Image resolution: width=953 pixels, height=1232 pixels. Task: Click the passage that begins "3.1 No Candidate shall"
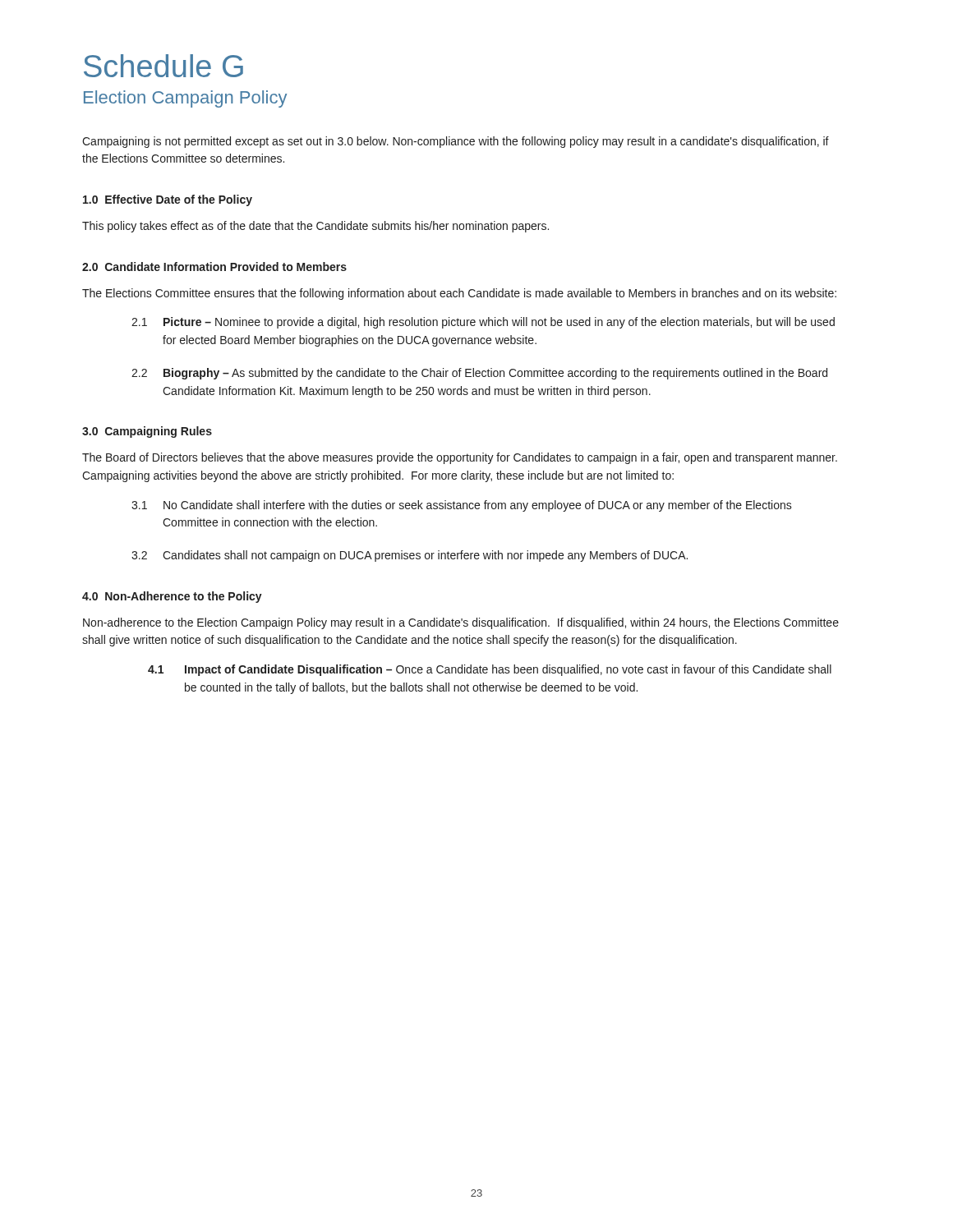pyautogui.click(x=489, y=514)
